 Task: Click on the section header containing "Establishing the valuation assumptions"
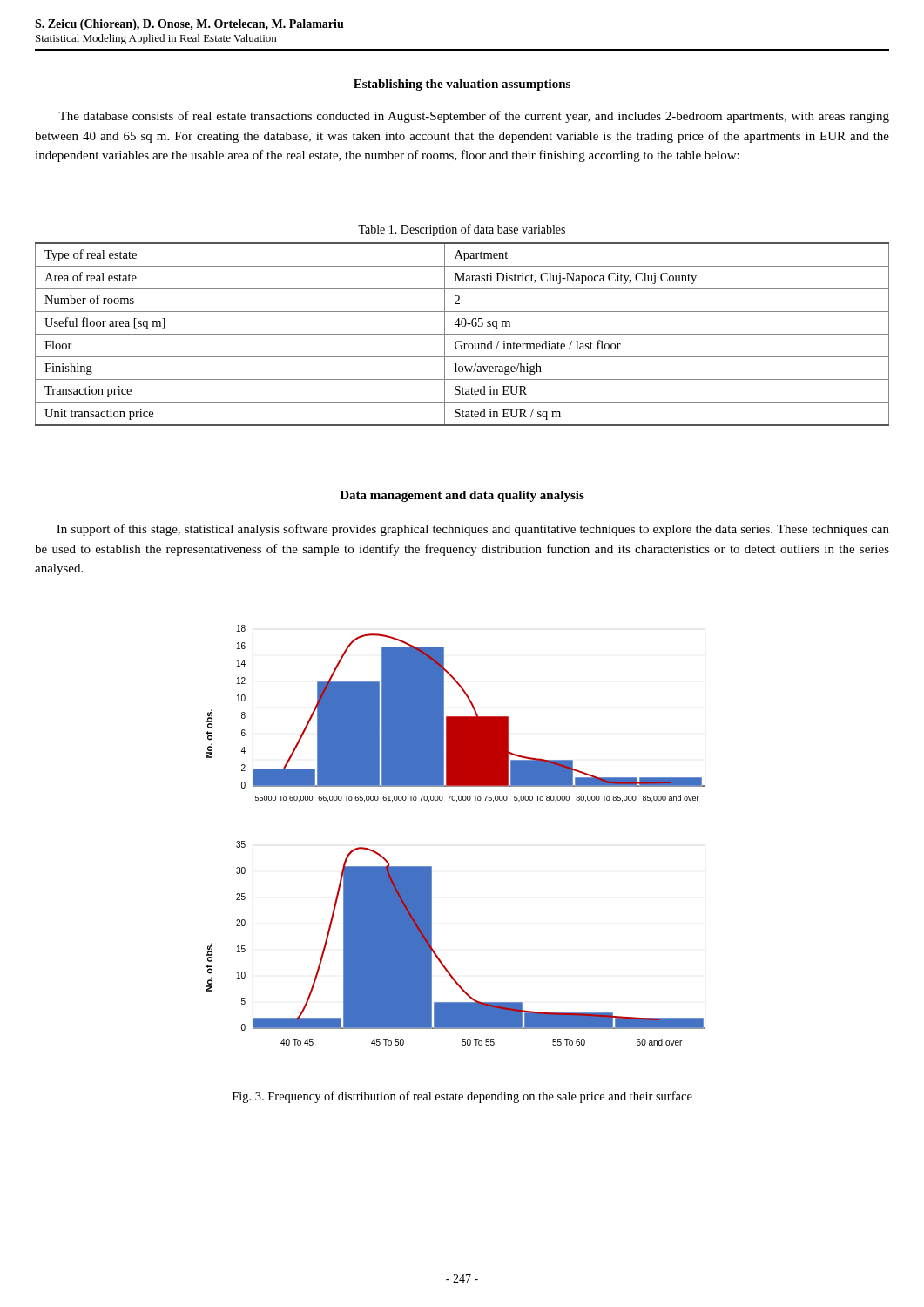click(x=462, y=84)
